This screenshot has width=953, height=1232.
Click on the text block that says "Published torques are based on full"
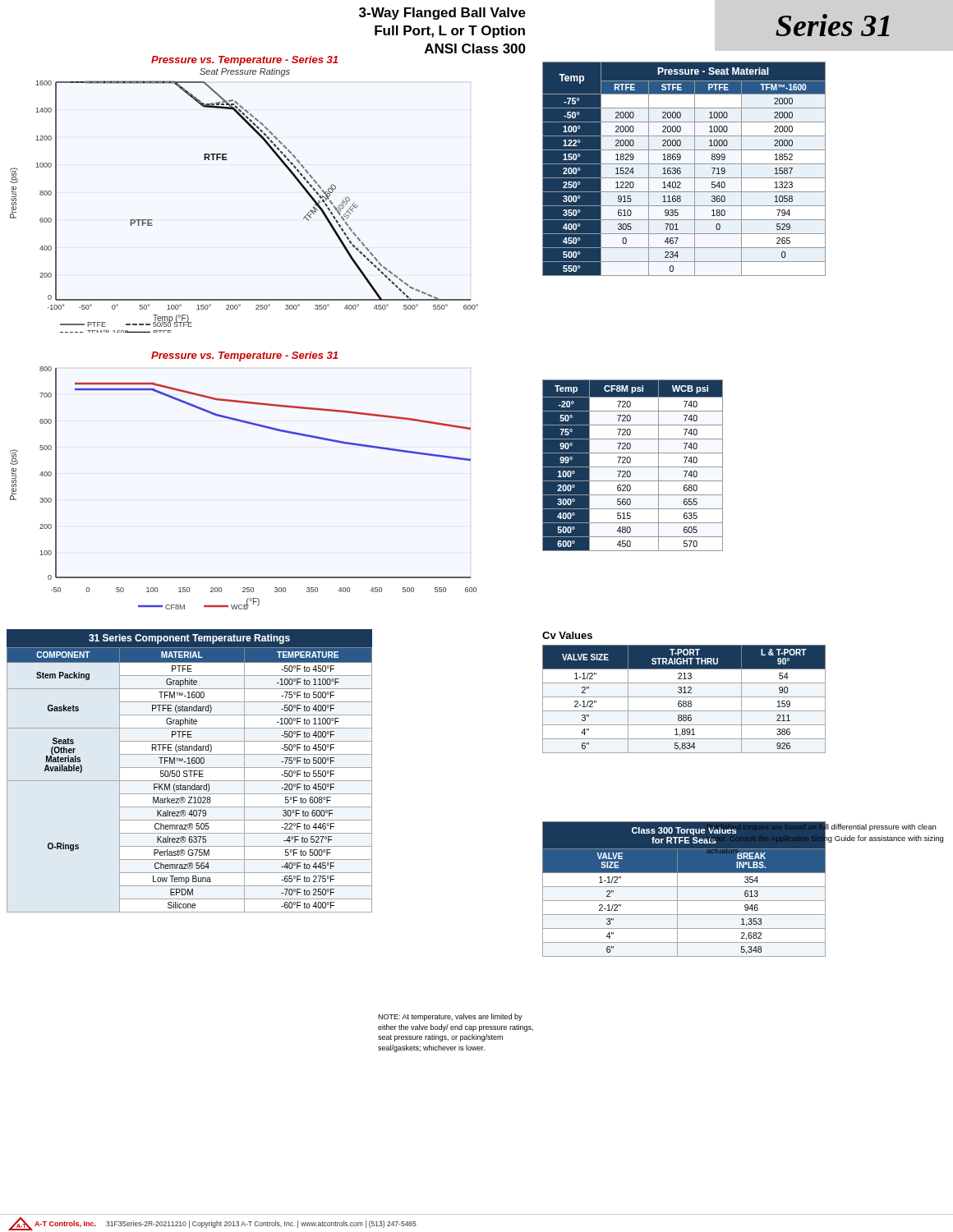pos(825,838)
